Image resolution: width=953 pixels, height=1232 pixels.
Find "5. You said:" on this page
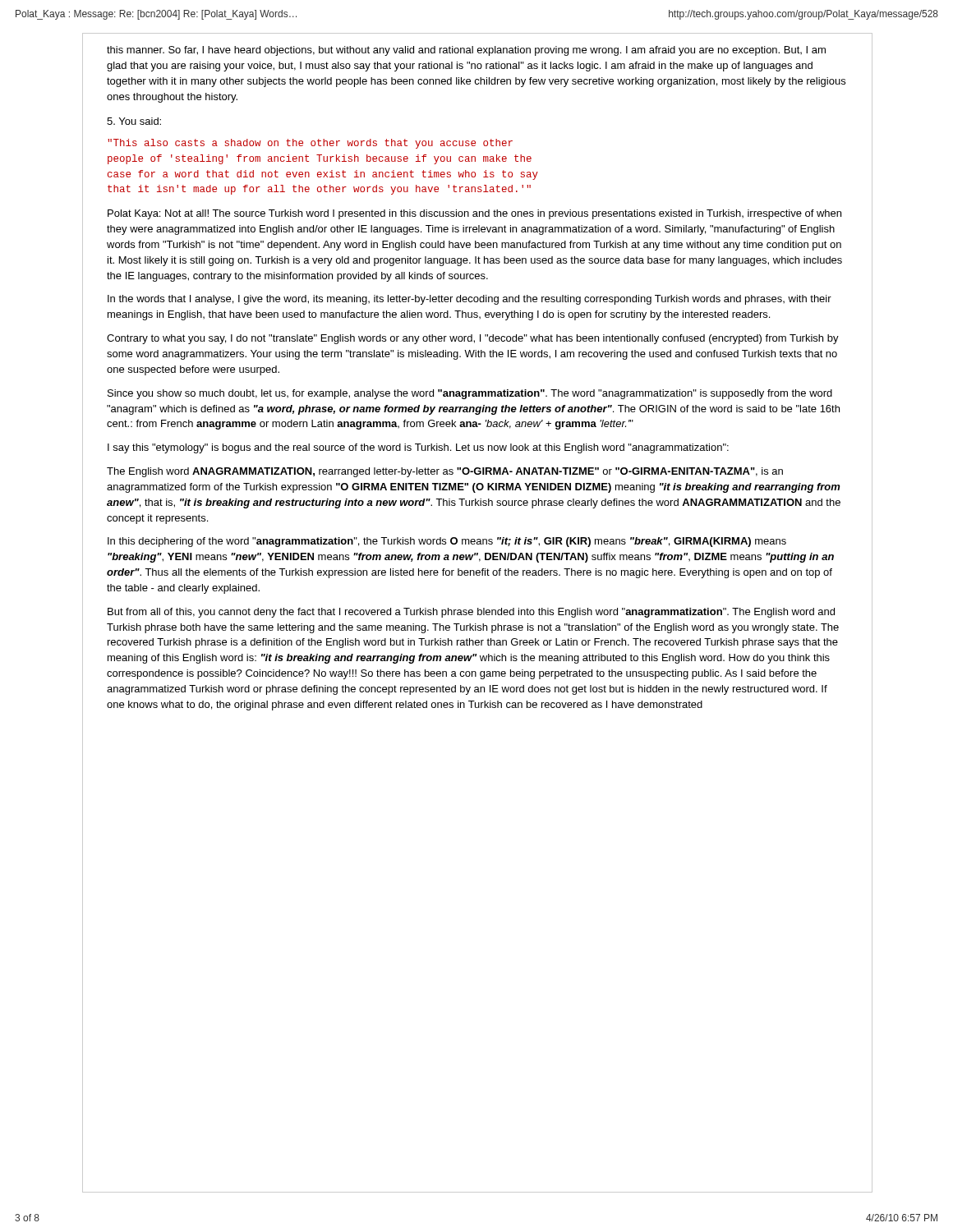pyautogui.click(x=134, y=121)
